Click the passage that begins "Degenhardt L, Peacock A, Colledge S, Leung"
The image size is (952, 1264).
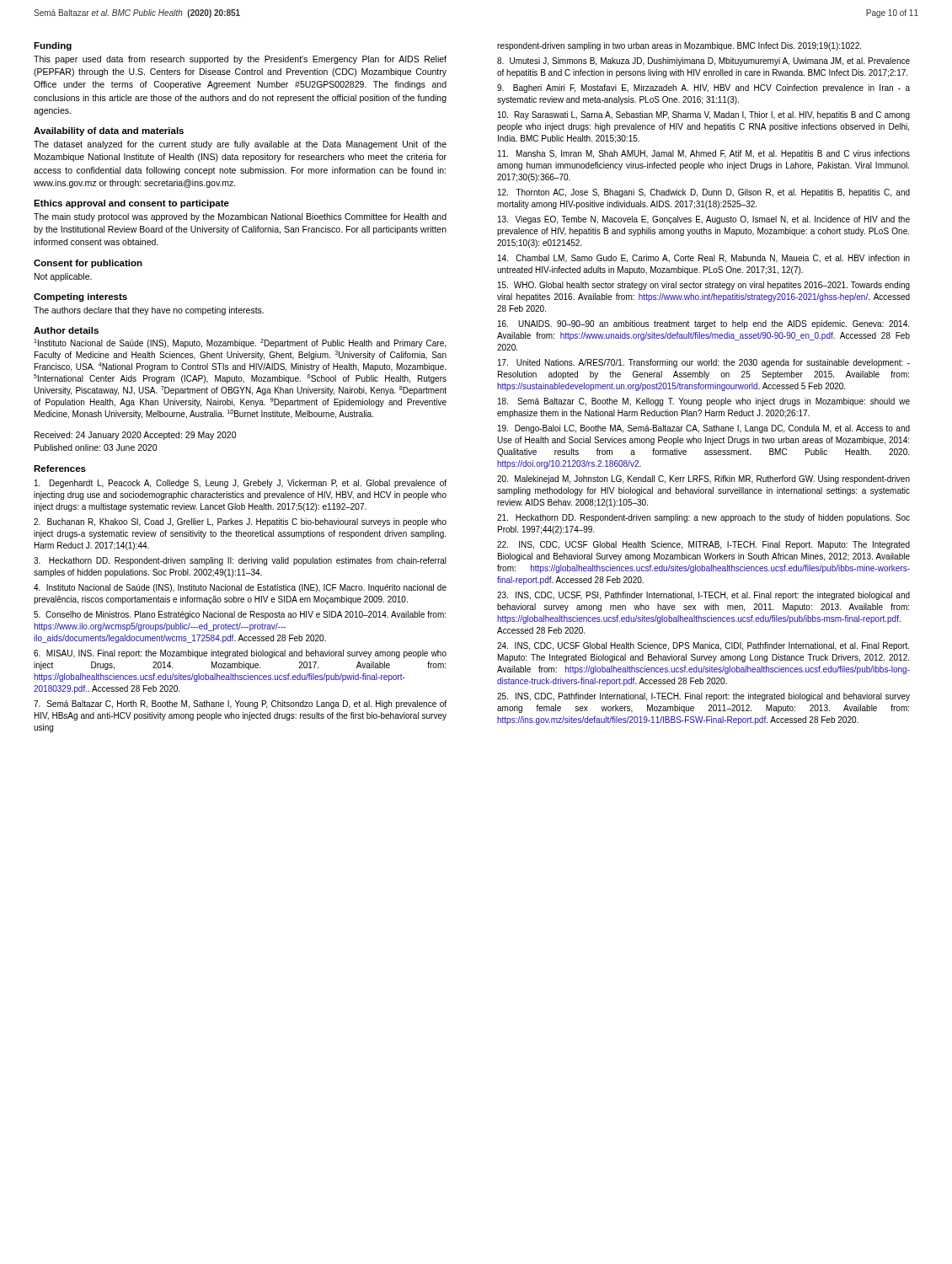(240, 495)
